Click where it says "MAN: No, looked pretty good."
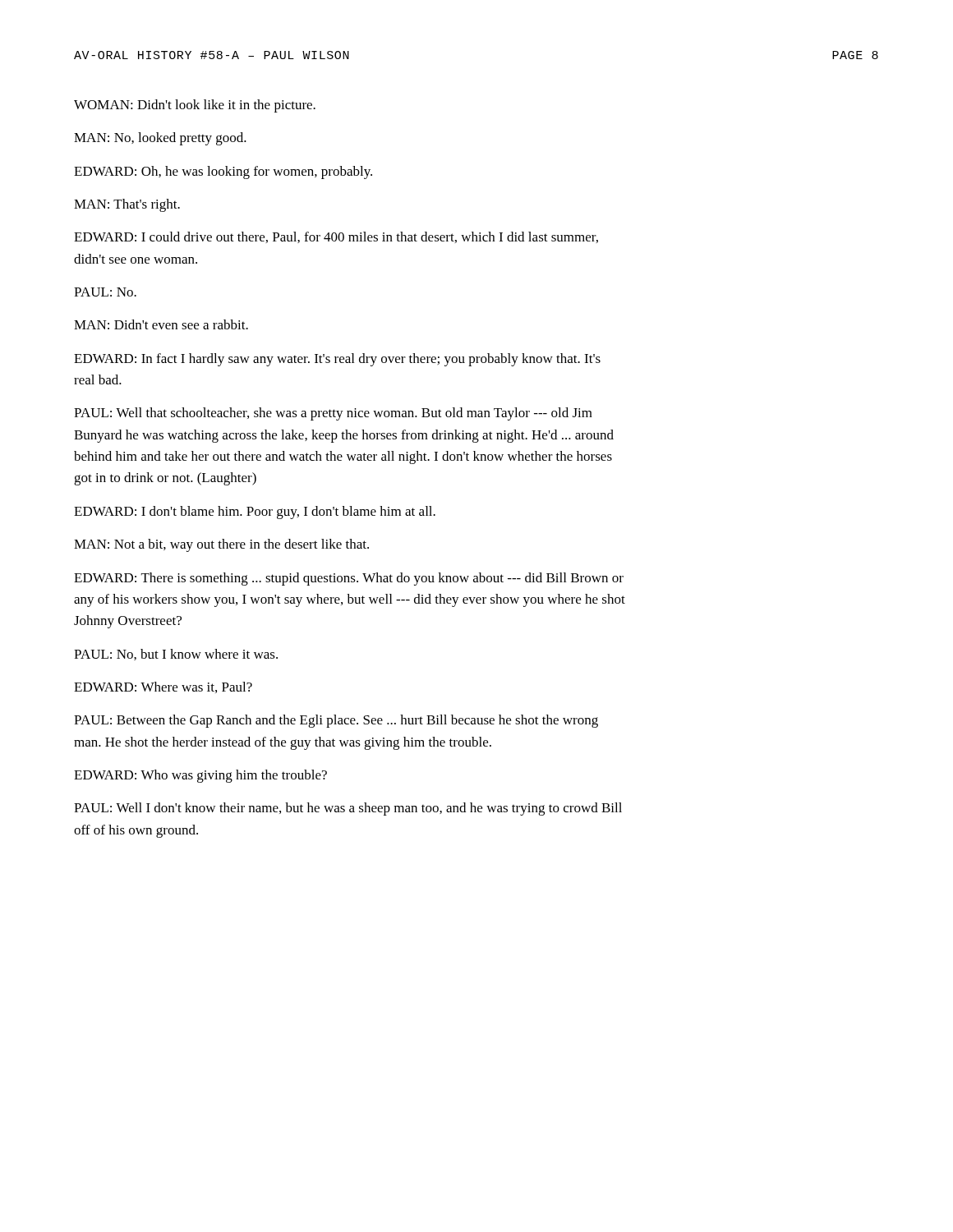Screen dimensions: 1232x953 coord(160,138)
